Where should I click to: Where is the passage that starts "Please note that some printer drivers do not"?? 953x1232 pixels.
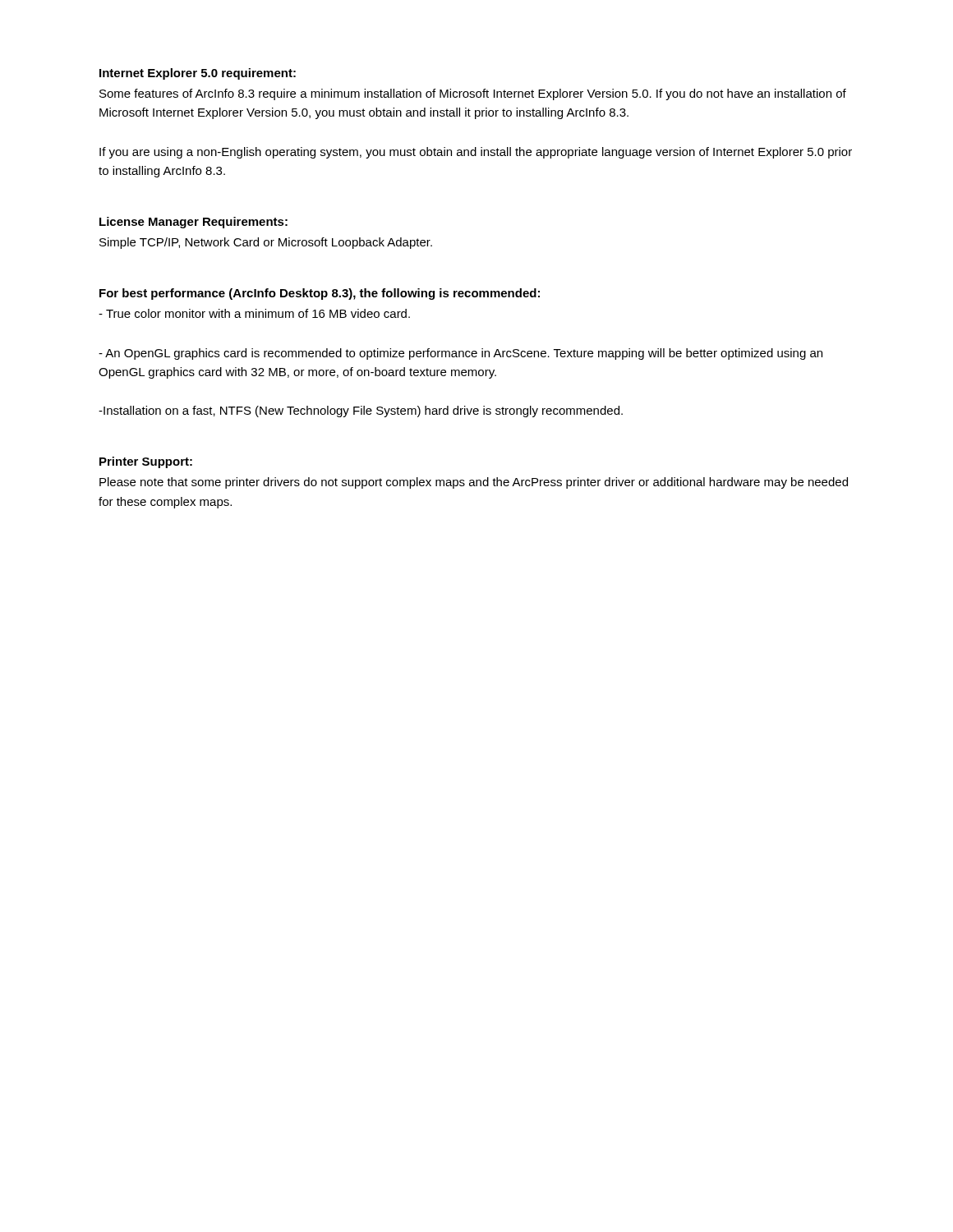[x=474, y=491]
